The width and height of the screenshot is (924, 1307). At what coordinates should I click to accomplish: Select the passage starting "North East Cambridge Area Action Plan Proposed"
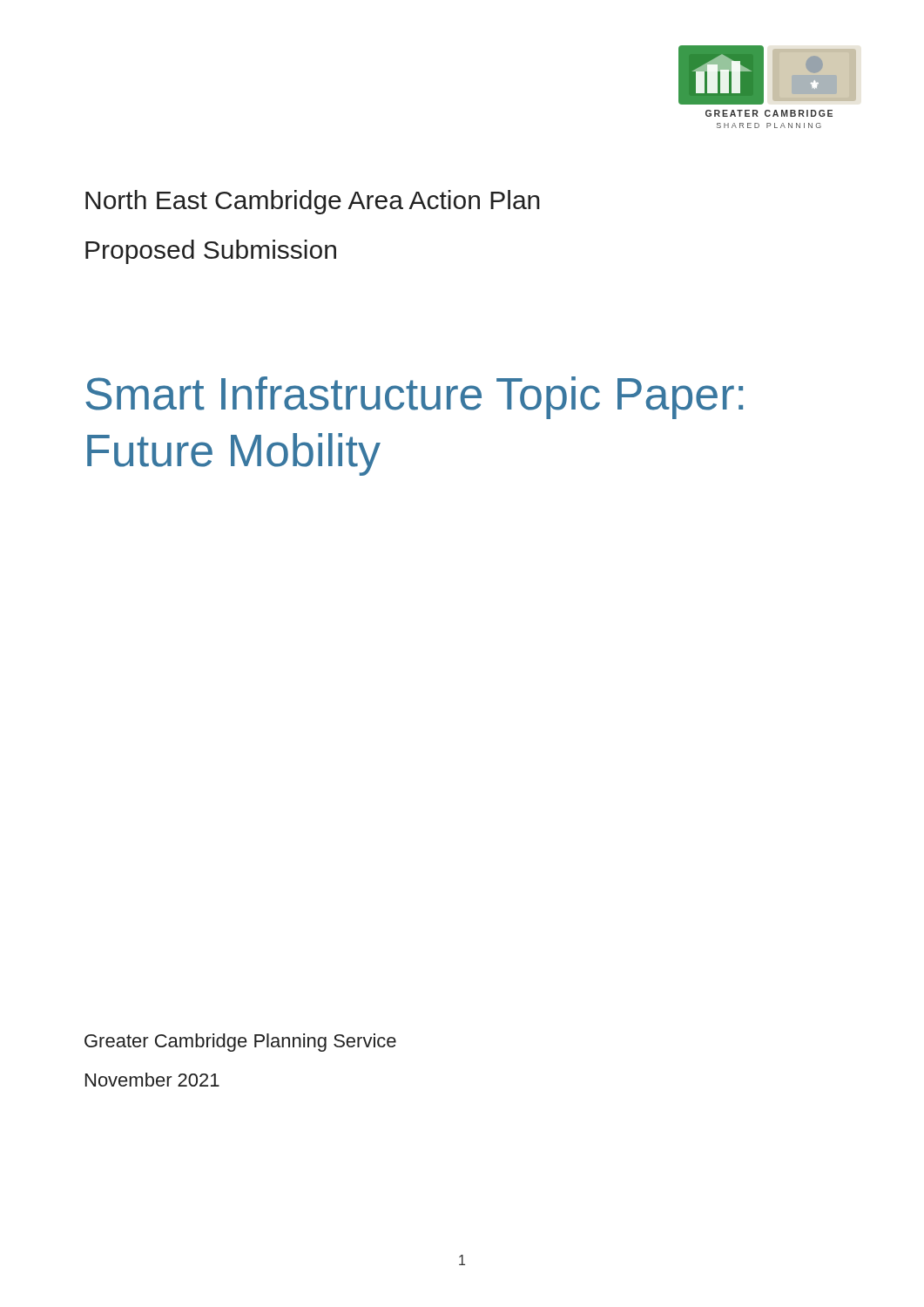[313, 202]
